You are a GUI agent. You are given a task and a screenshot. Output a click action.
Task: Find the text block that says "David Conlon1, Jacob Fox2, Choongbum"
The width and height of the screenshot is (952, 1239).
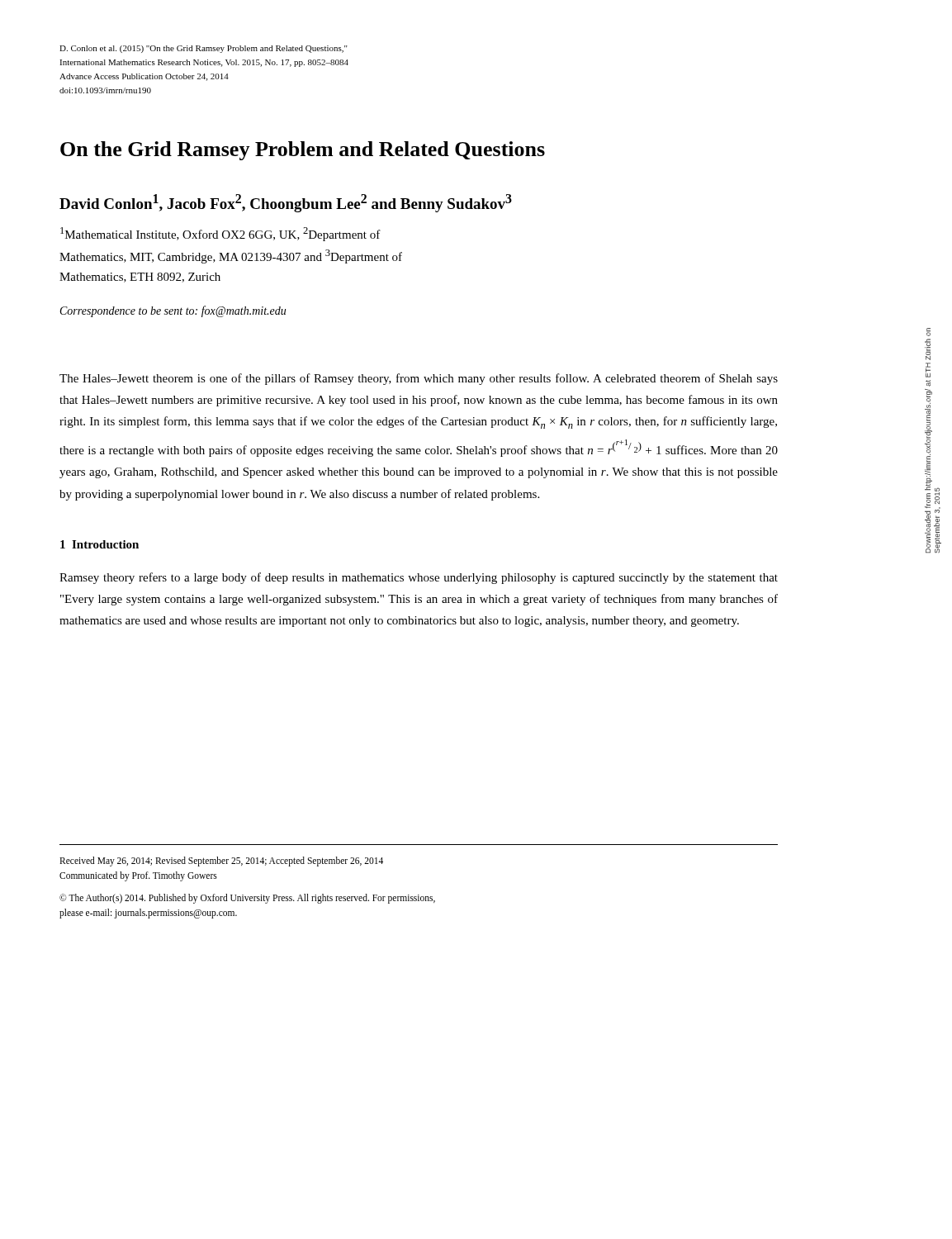pos(286,202)
